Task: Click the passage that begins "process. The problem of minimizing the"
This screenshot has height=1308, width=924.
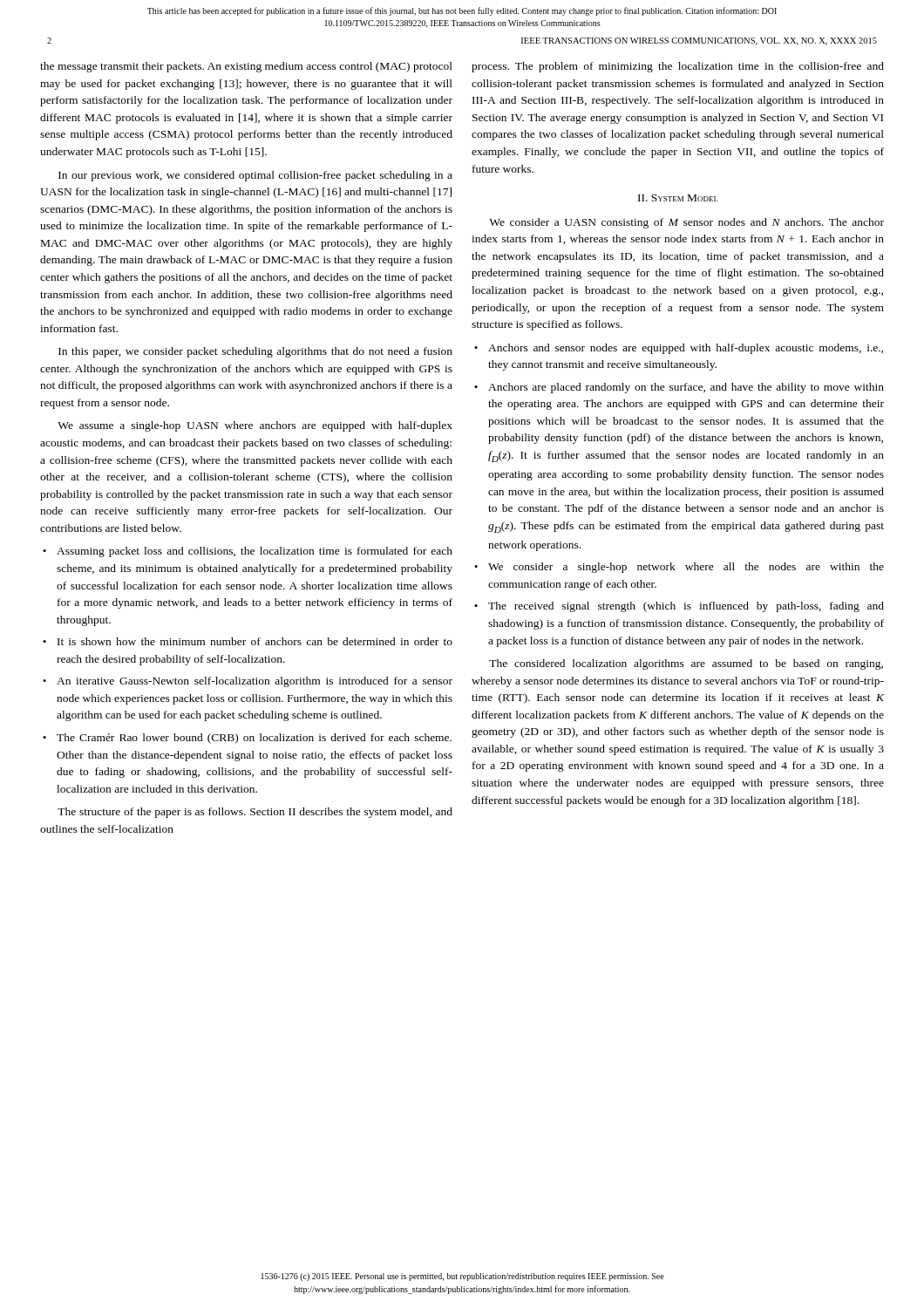Action: (x=678, y=117)
